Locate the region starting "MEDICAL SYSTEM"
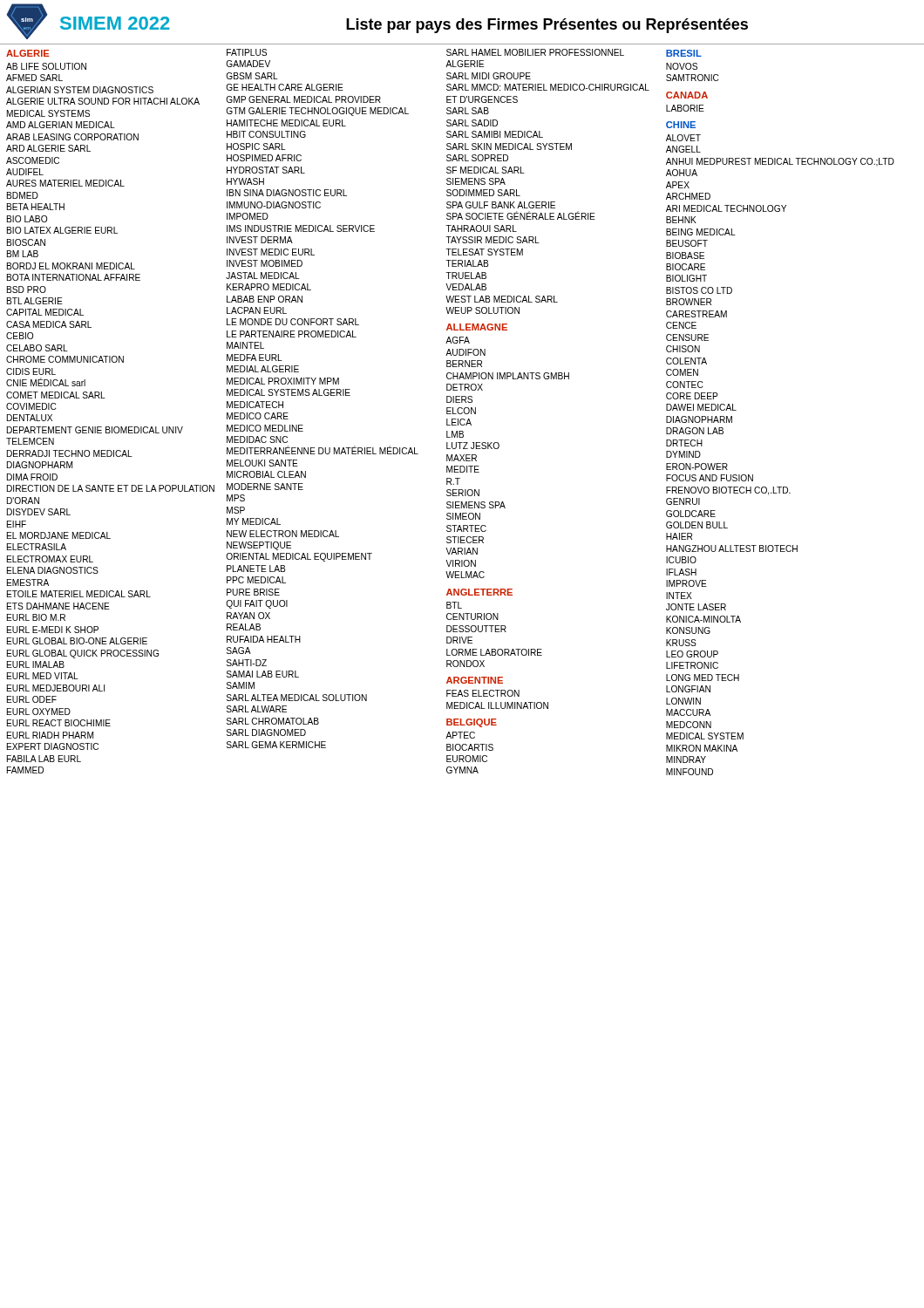 tap(705, 737)
